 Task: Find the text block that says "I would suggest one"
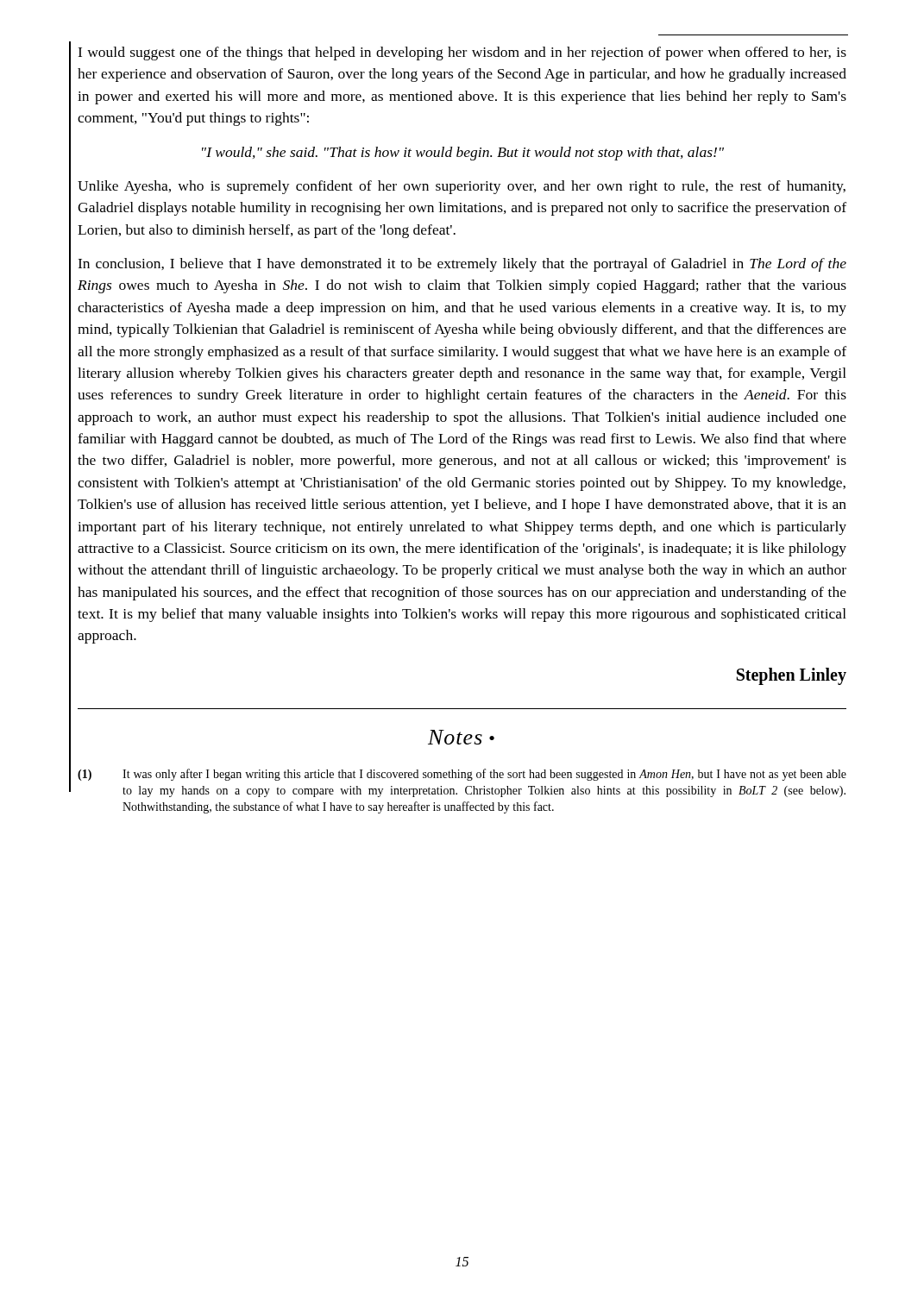pos(462,85)
